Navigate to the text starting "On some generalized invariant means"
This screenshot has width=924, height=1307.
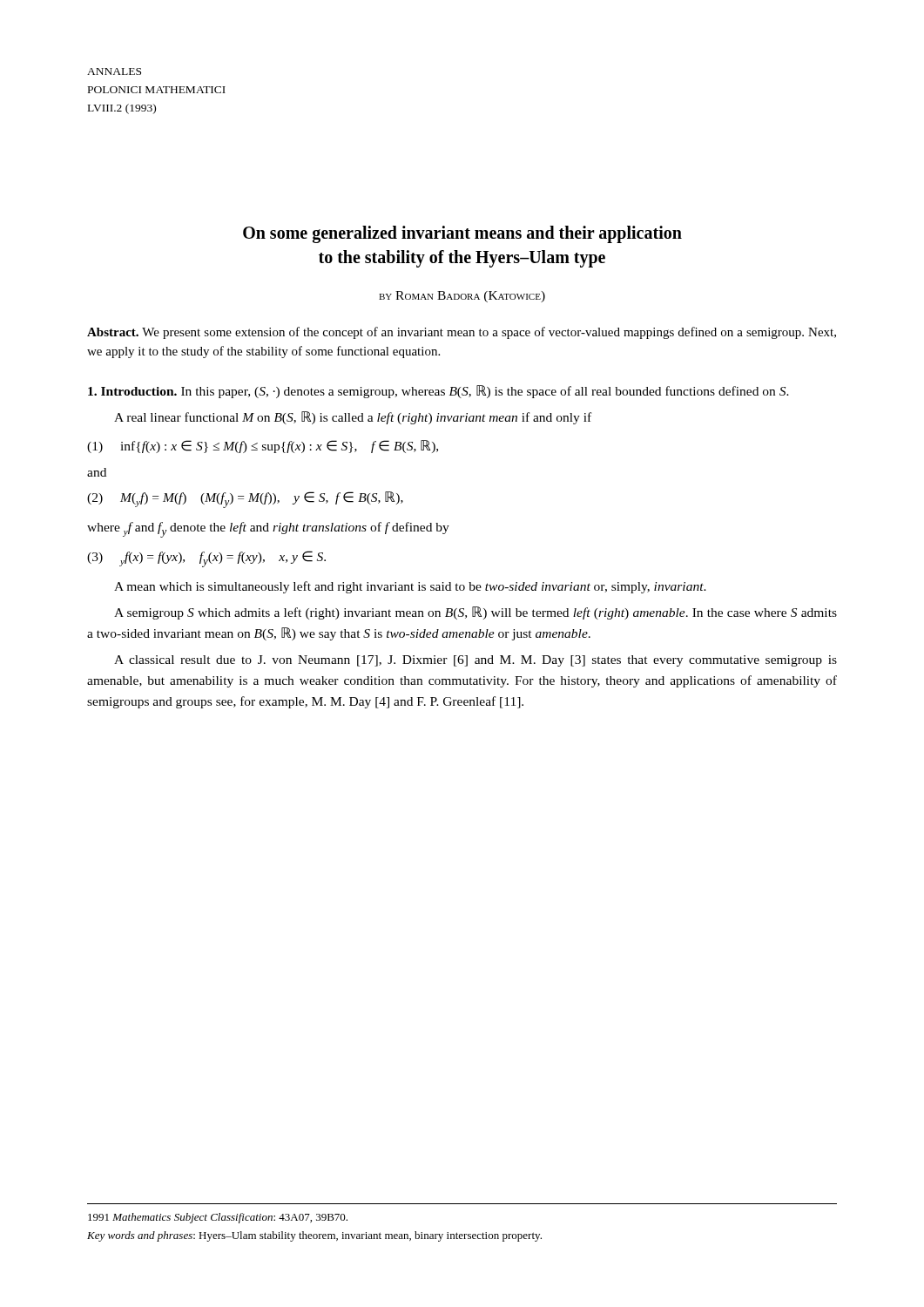[x=462, y=245]
